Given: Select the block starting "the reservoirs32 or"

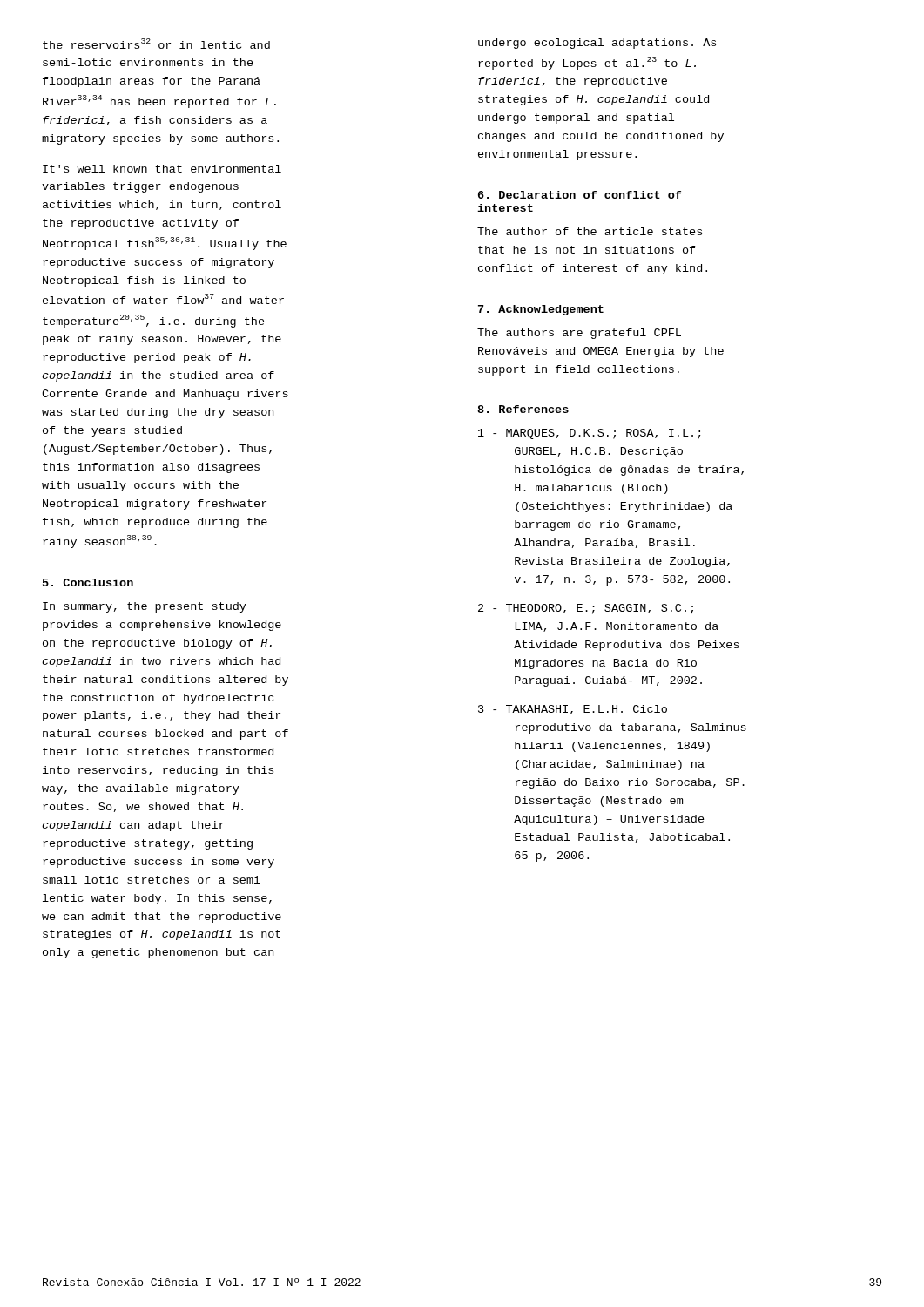Looking at the screenshot, I should coord(162,91).
